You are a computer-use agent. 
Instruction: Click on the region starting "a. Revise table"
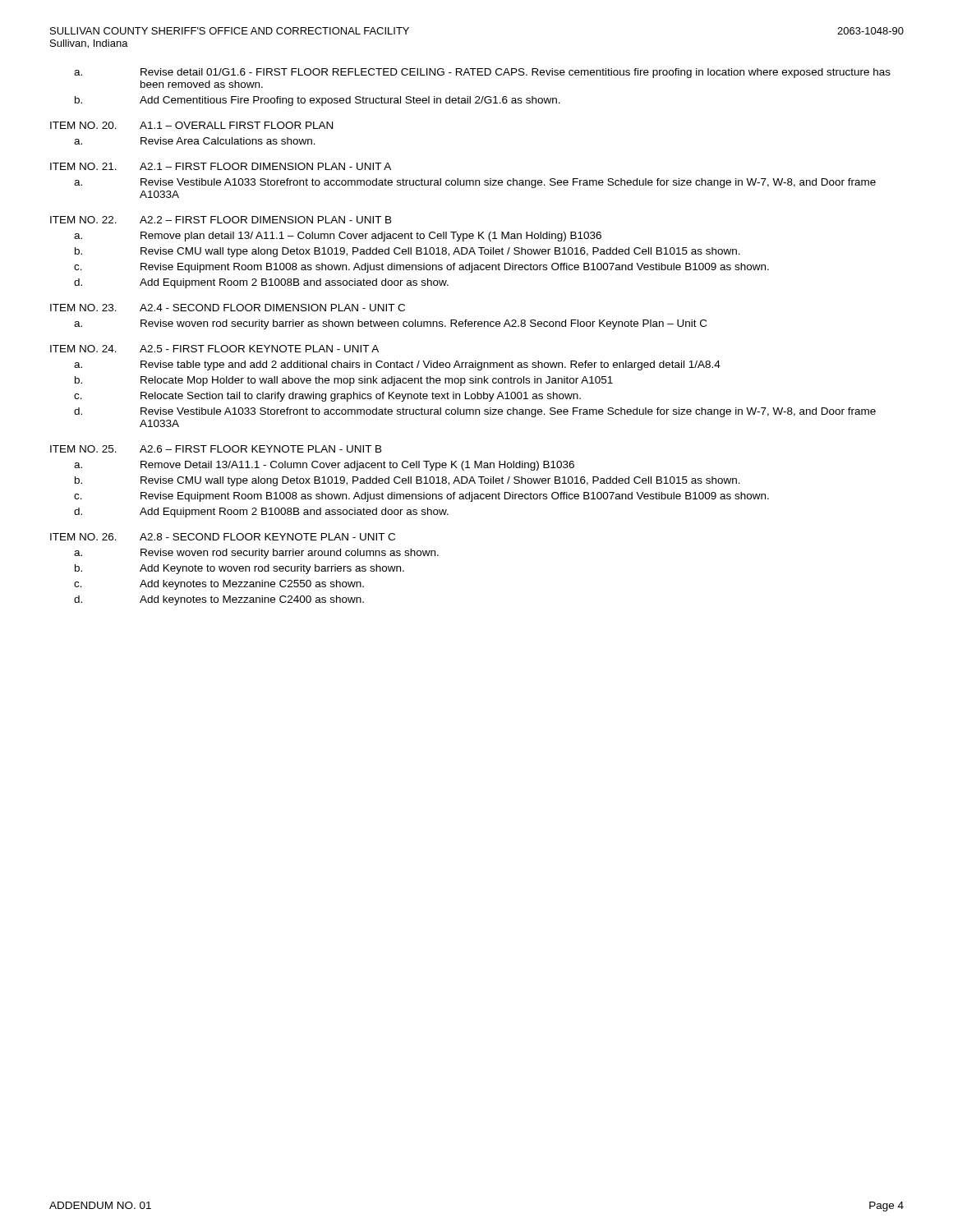click(x=489, y=364)
